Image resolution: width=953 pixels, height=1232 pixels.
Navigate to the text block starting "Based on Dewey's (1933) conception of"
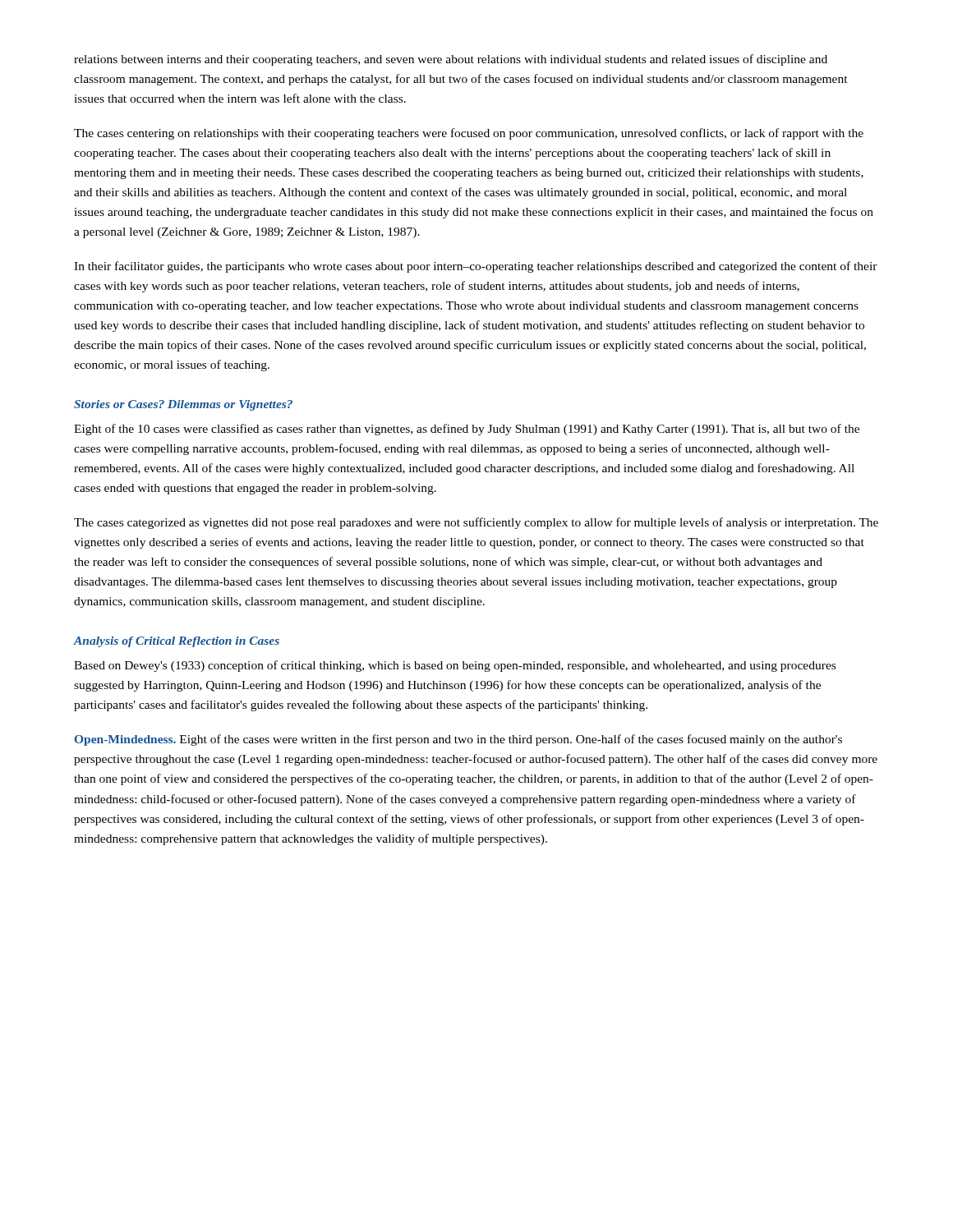(476, 685)
